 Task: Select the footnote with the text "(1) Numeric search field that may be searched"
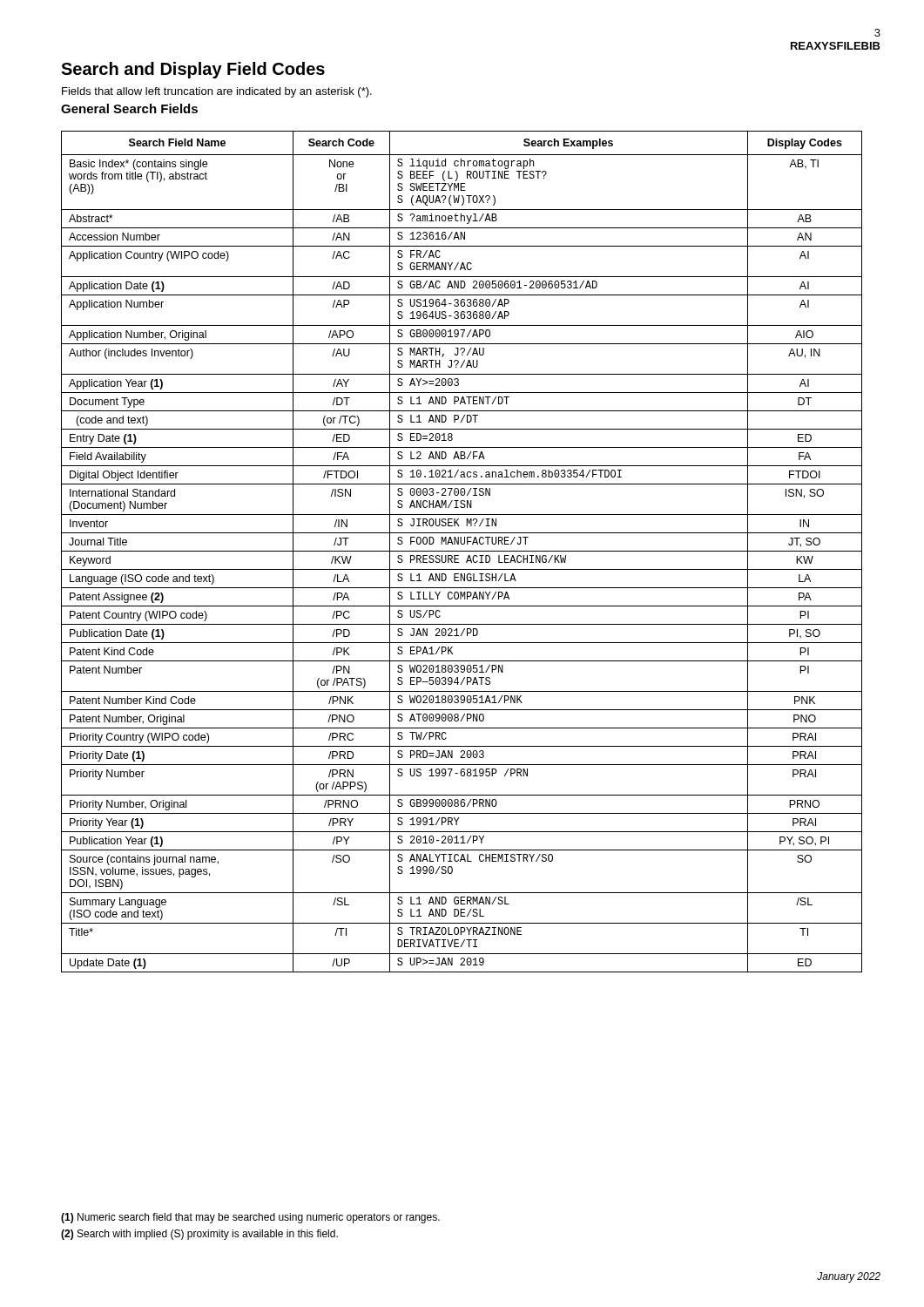click(251, 1226)
